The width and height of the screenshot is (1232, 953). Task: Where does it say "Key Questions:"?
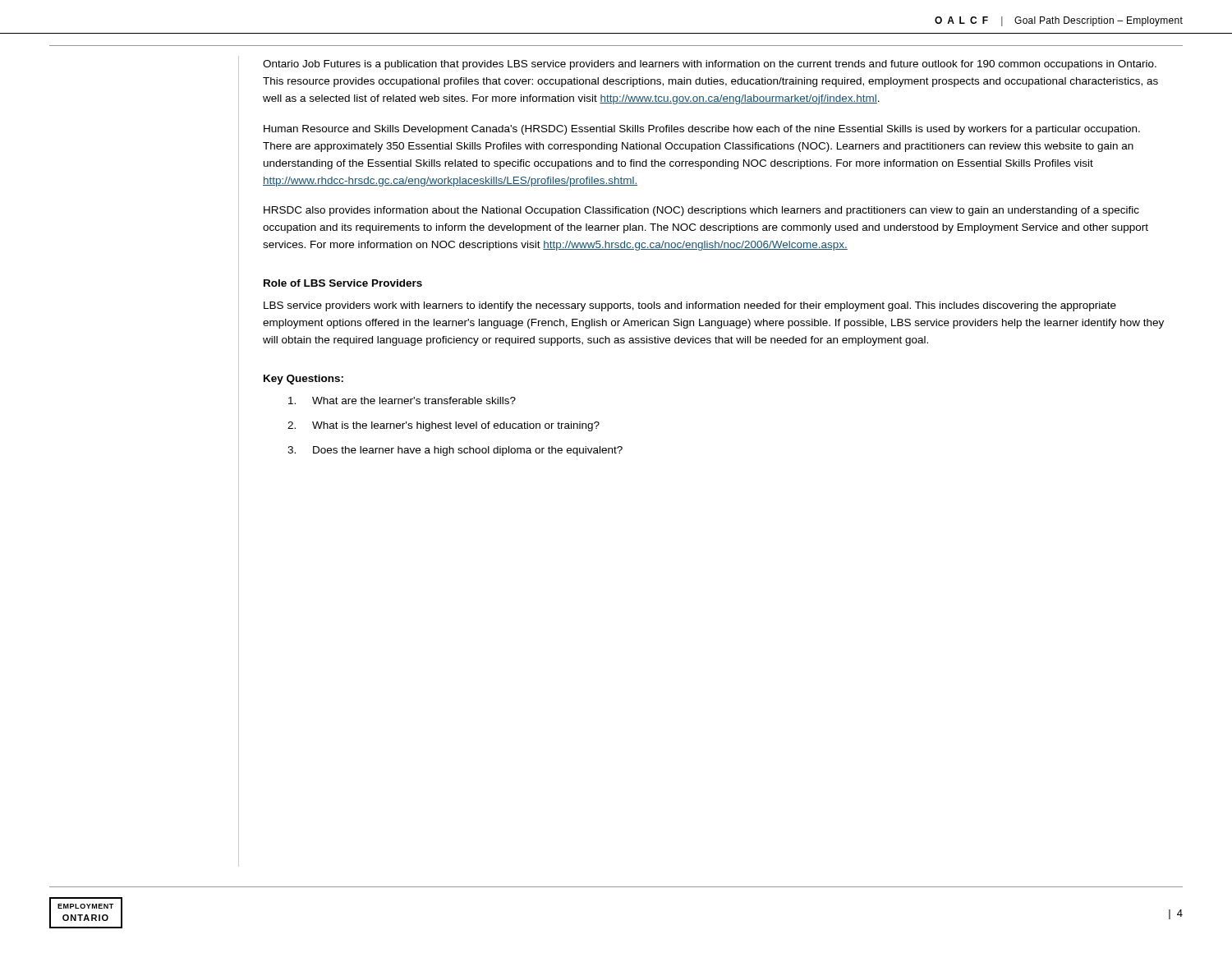(304, 378)
